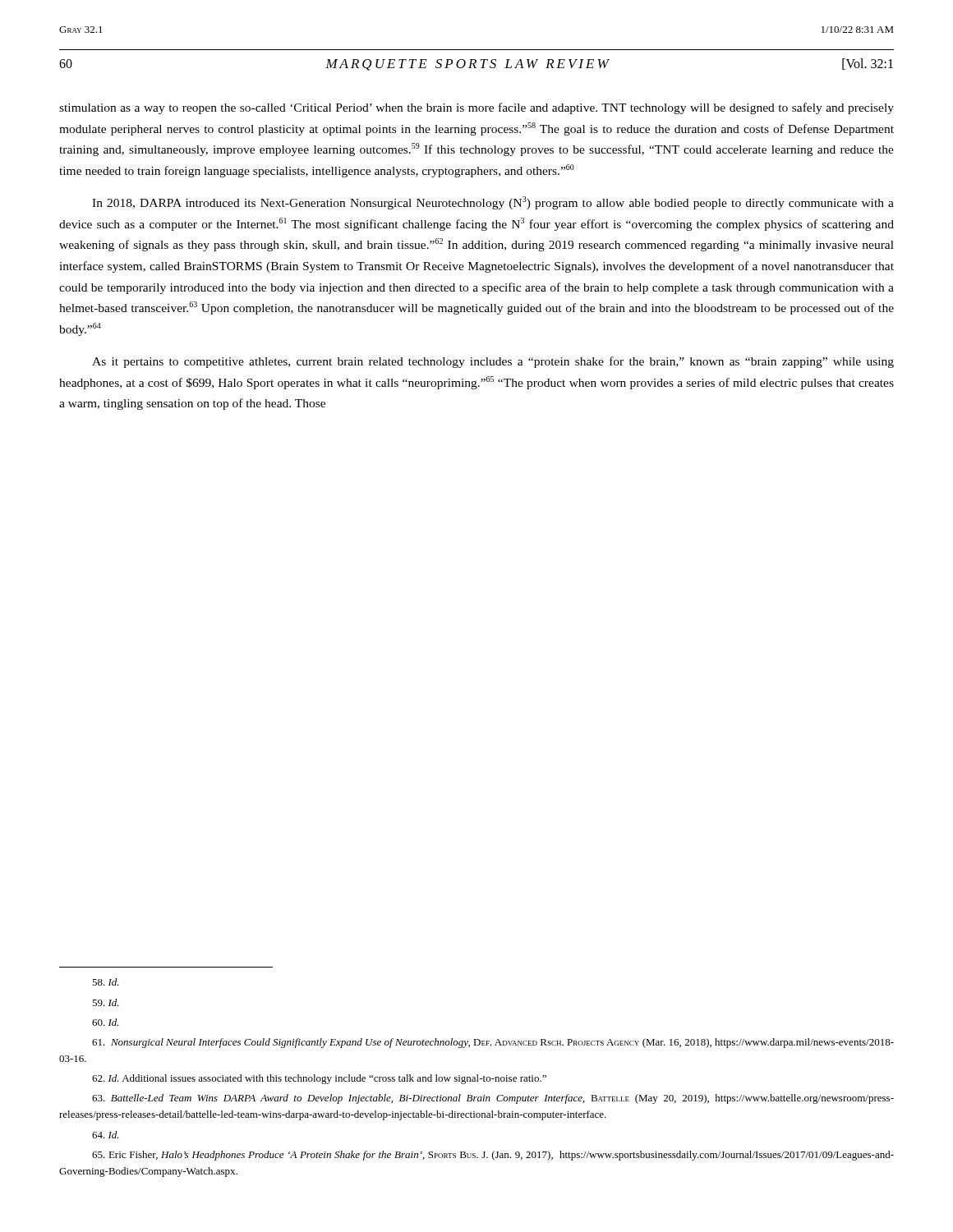This screenshot has height=1232, width=953.
Task: Navigate to the region starting "60 Marquette Sports Law Review [Vol. 32:1"
Action: pyautogui.click(x=476, y=64)
